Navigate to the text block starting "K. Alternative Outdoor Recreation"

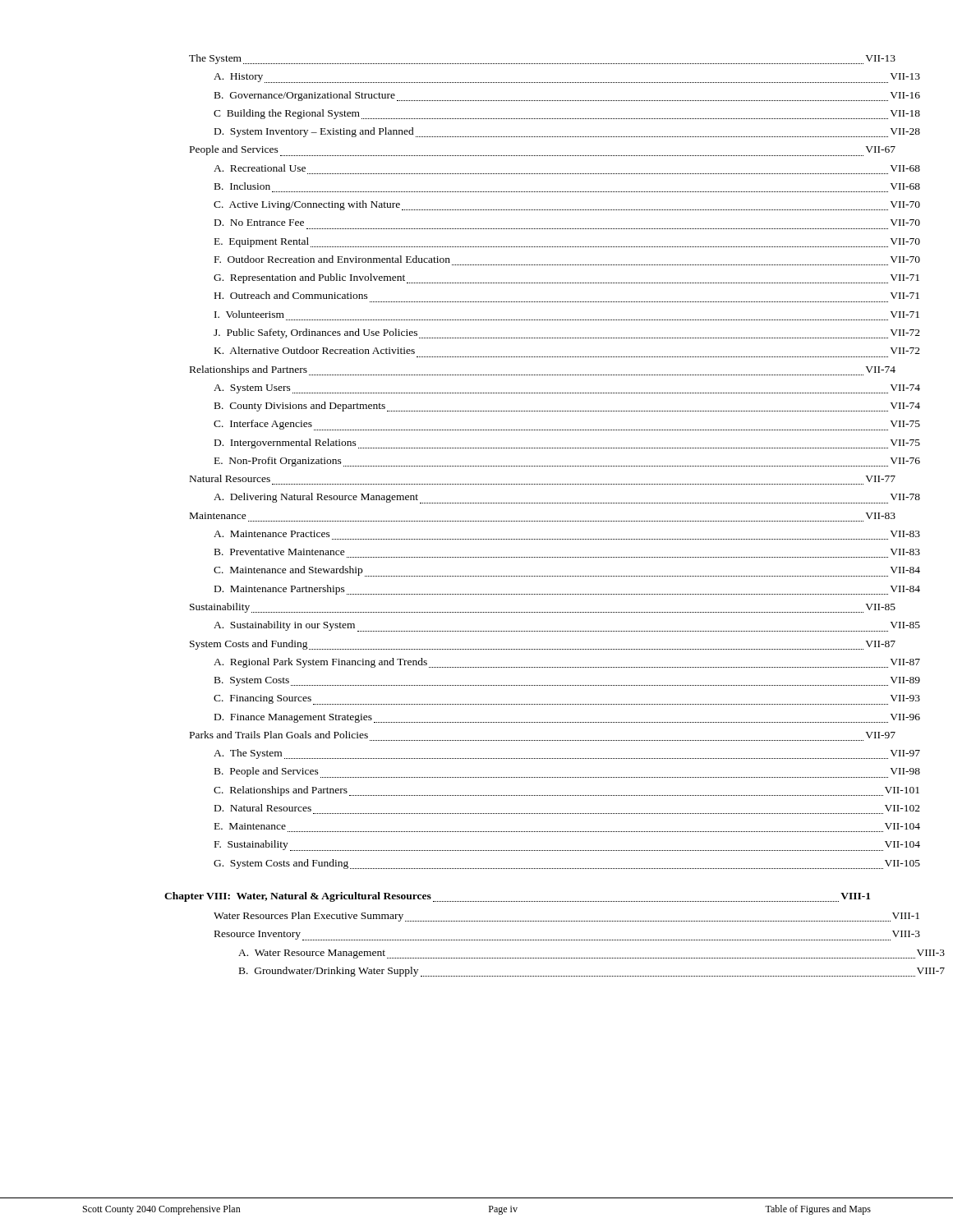tap(567, 351)
